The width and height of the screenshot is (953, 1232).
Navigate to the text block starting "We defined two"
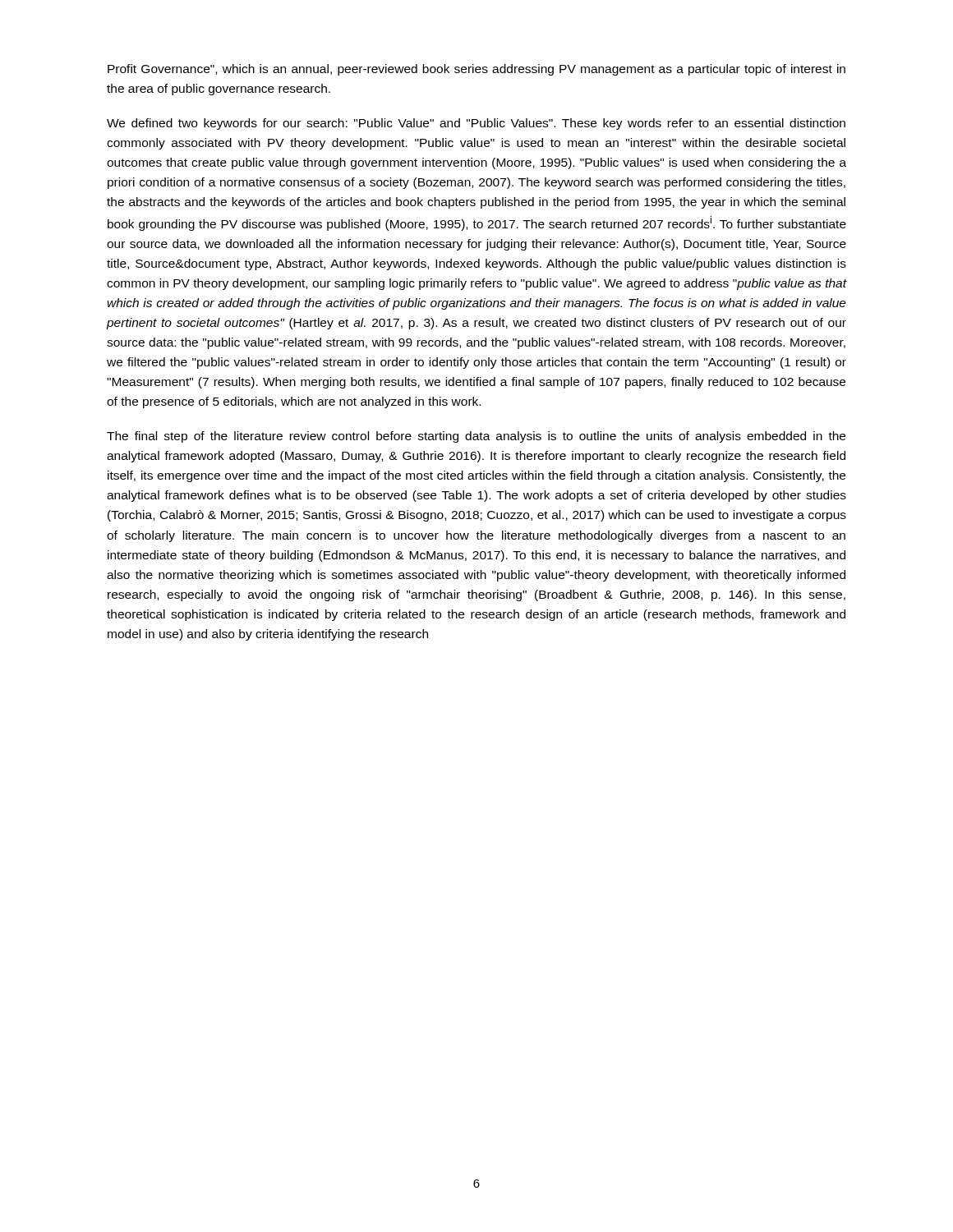point(476,262)
